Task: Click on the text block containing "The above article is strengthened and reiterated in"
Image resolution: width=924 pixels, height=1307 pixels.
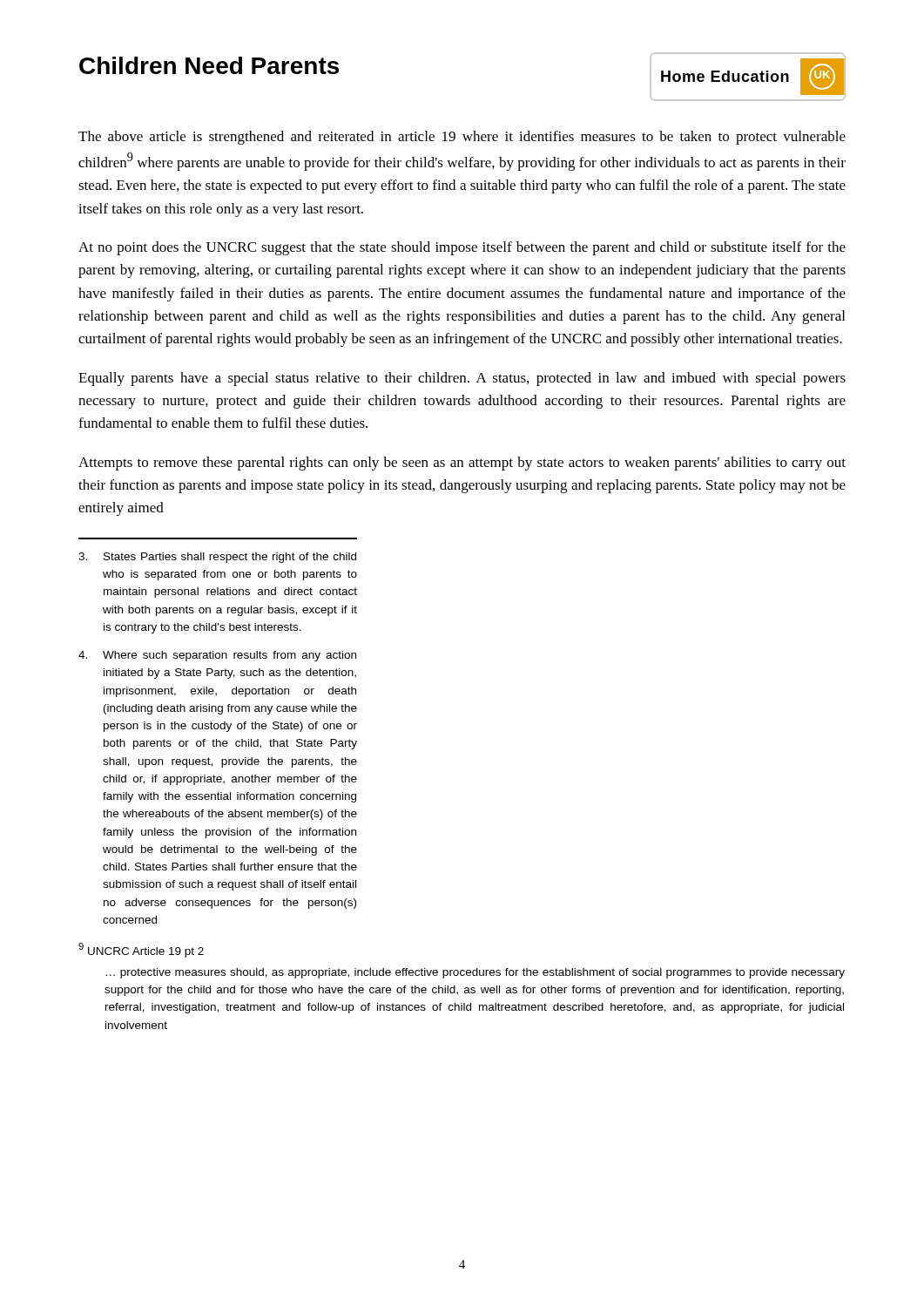Action: pyautogui.click(x=462, y=172)
